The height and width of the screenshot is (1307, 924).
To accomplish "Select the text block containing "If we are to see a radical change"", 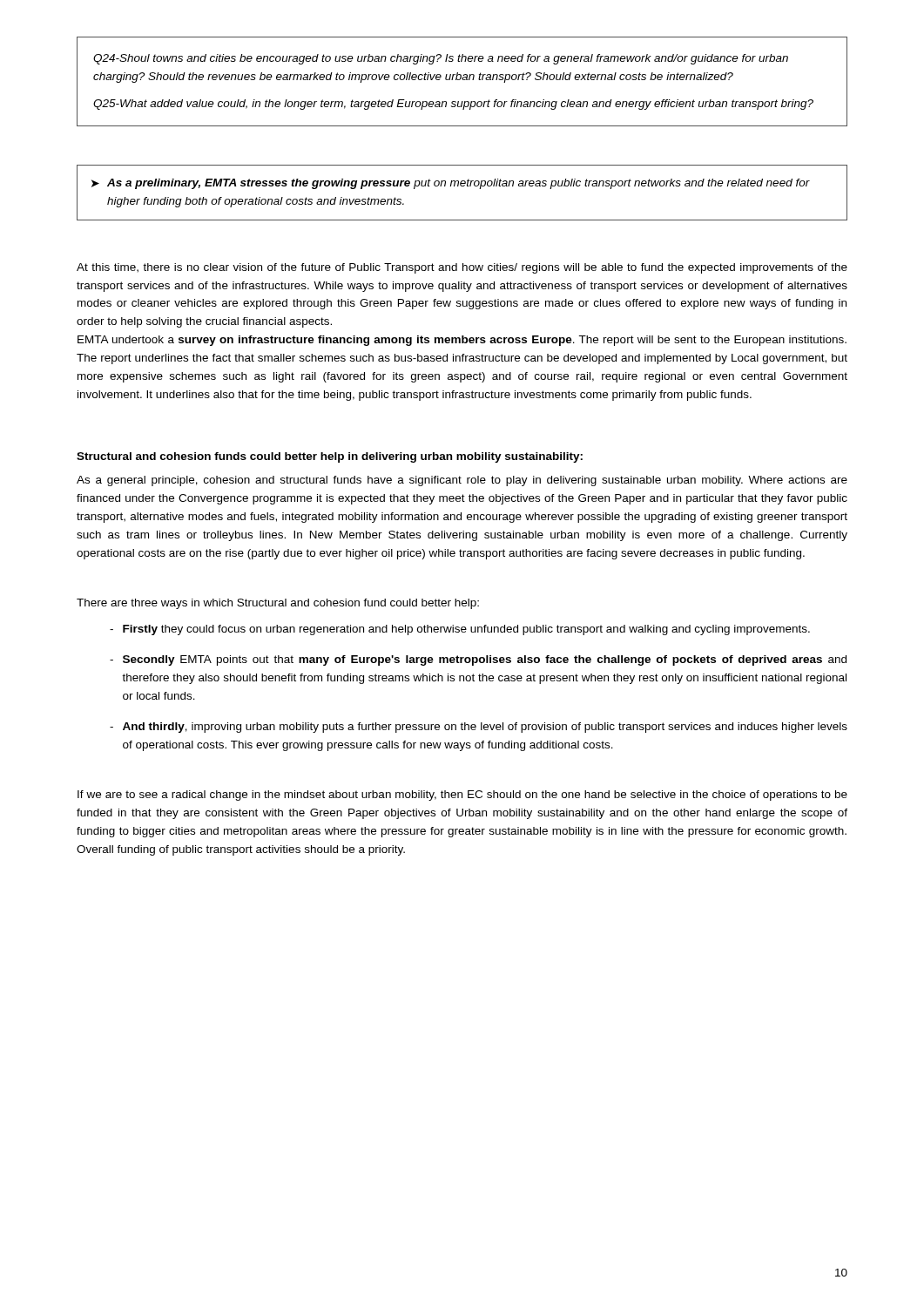I will click(x=462, y=822).
